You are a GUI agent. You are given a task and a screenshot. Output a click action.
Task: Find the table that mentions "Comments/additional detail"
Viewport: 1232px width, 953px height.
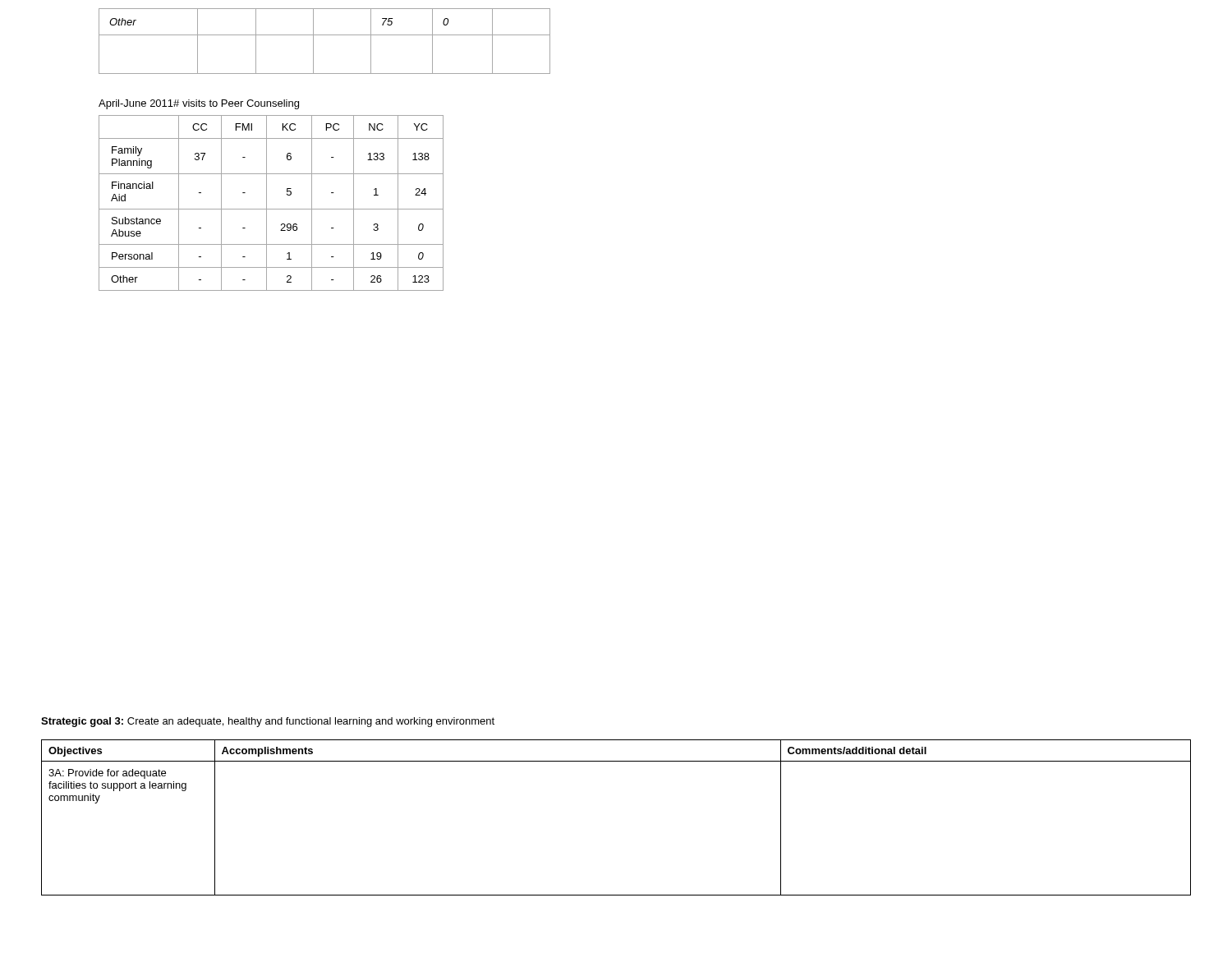pos(616,817)
